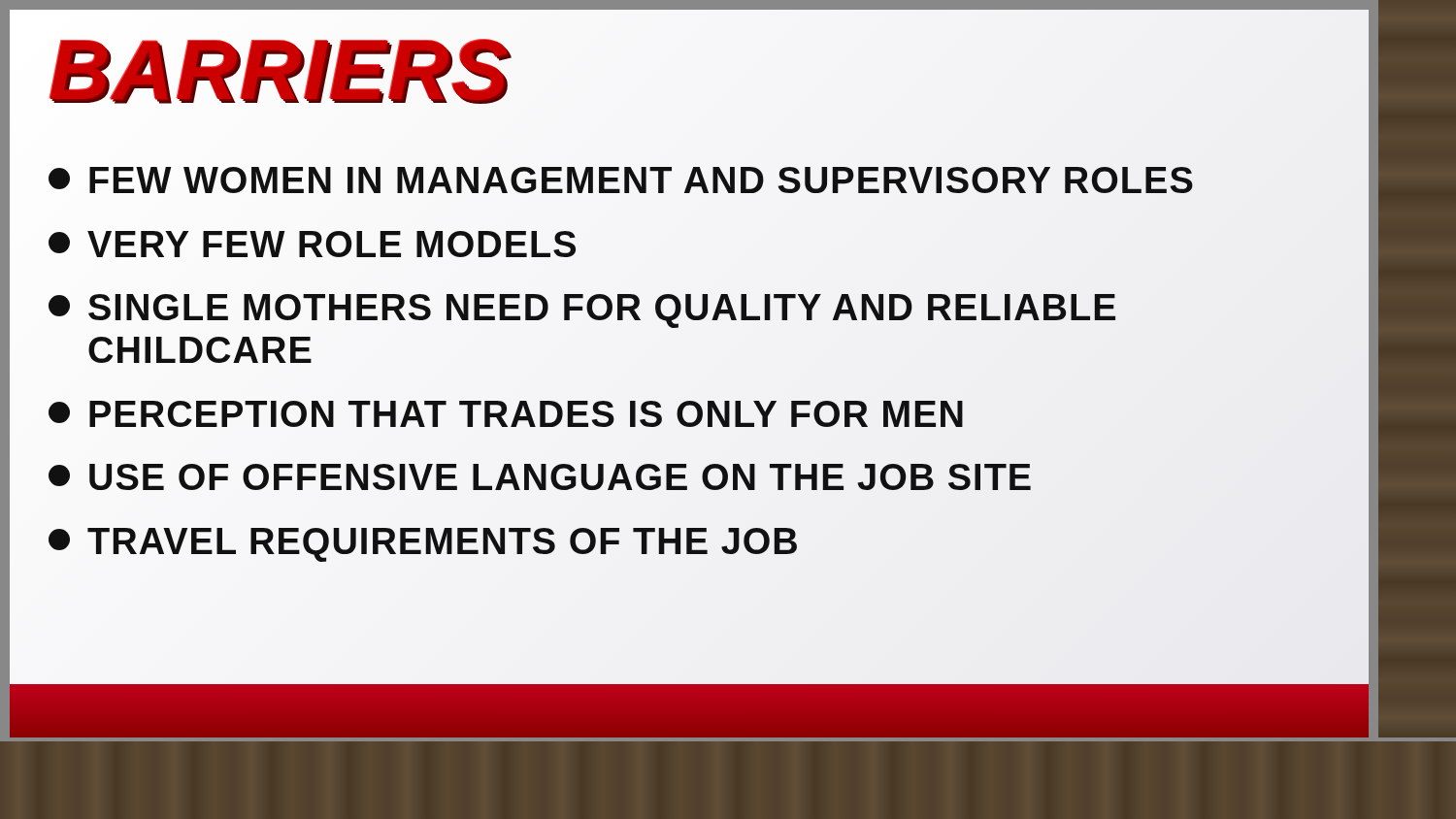Click where it says "TRAVEL REQUIREMENTS OF THE JOB"
The height and width of the screenshot is (819, 1456).
click(424, 542)
